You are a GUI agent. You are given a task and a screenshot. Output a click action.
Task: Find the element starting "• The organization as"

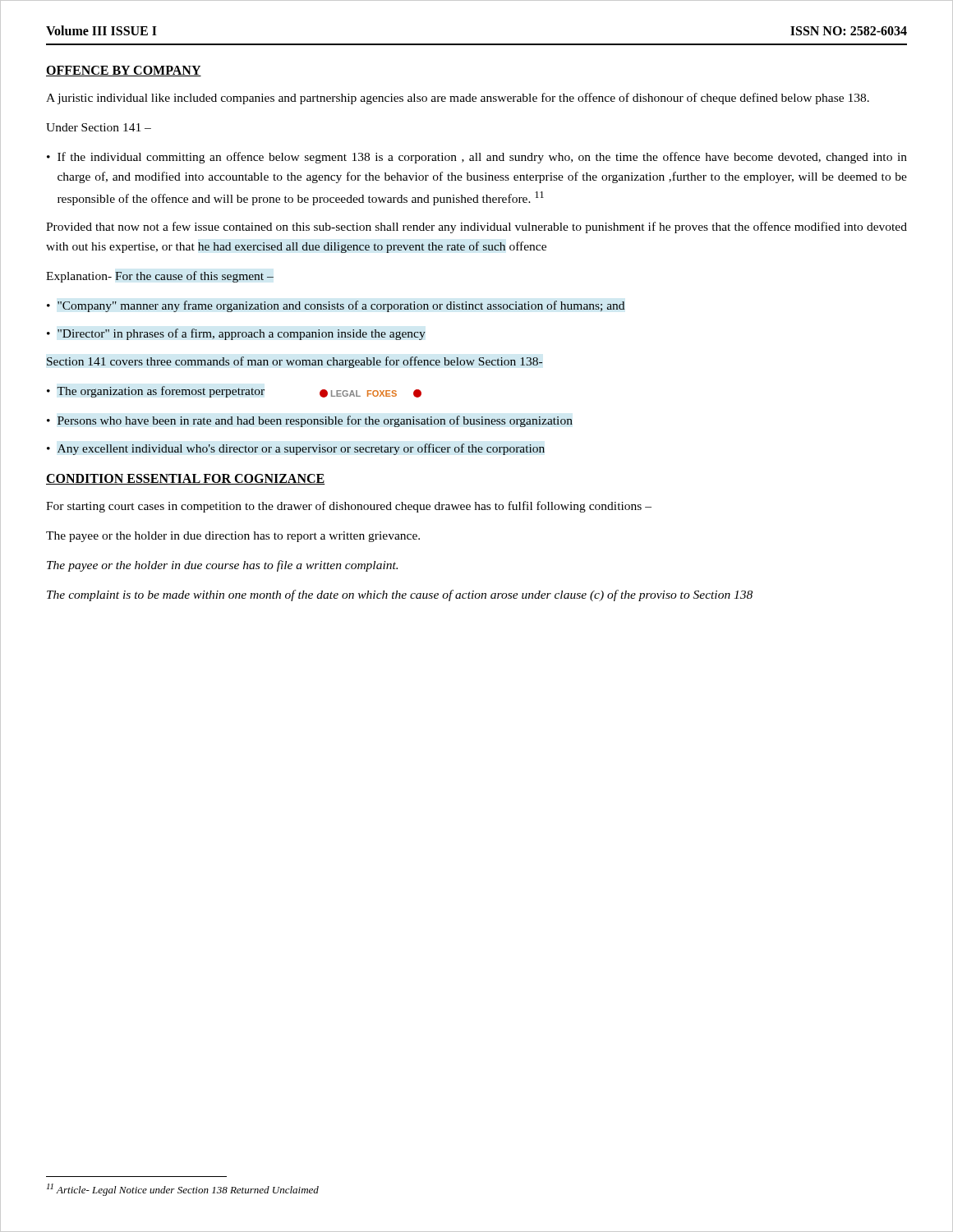click(x=235, y=392)
